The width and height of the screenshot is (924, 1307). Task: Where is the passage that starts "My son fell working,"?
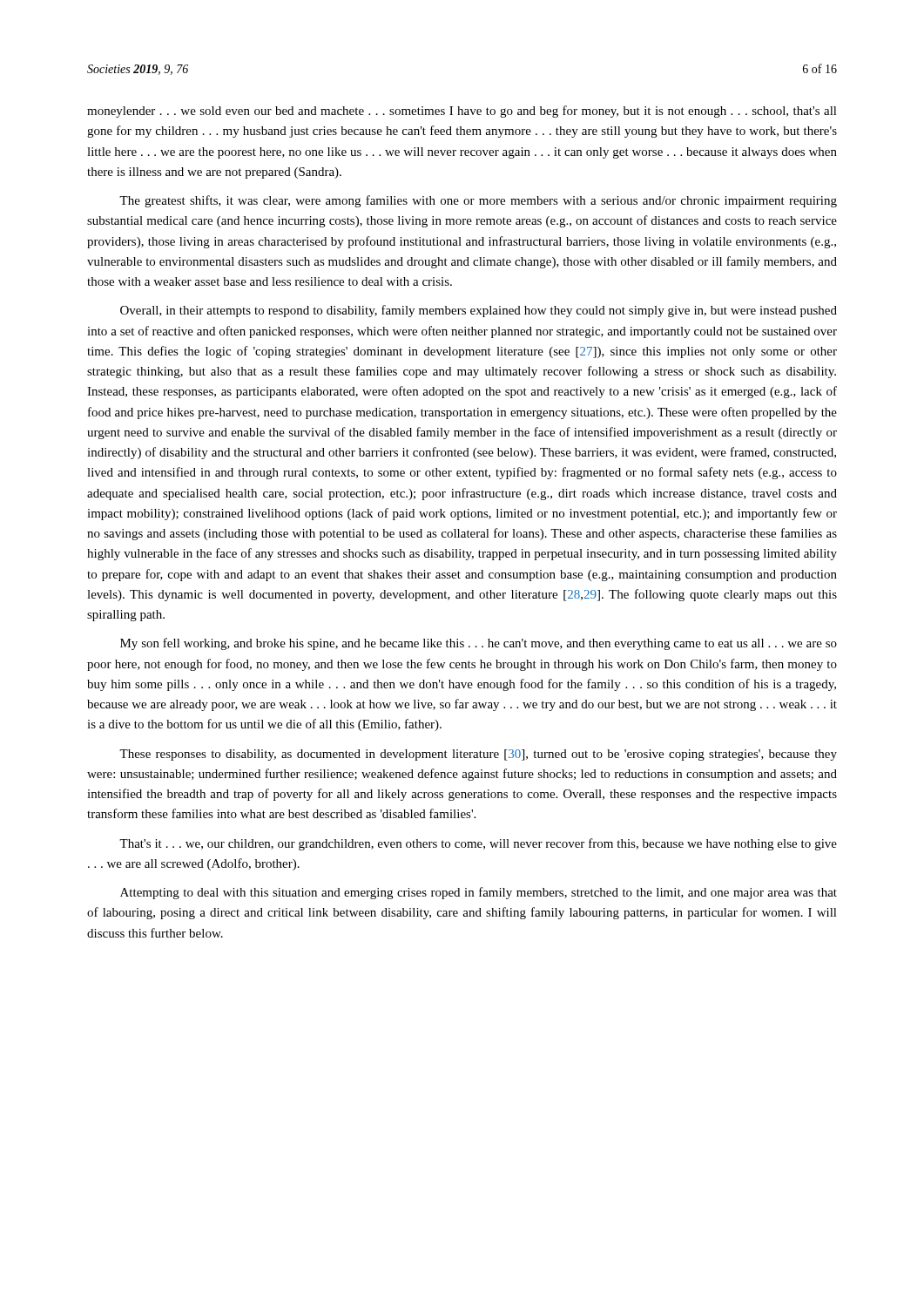click(x=462, y=684)
